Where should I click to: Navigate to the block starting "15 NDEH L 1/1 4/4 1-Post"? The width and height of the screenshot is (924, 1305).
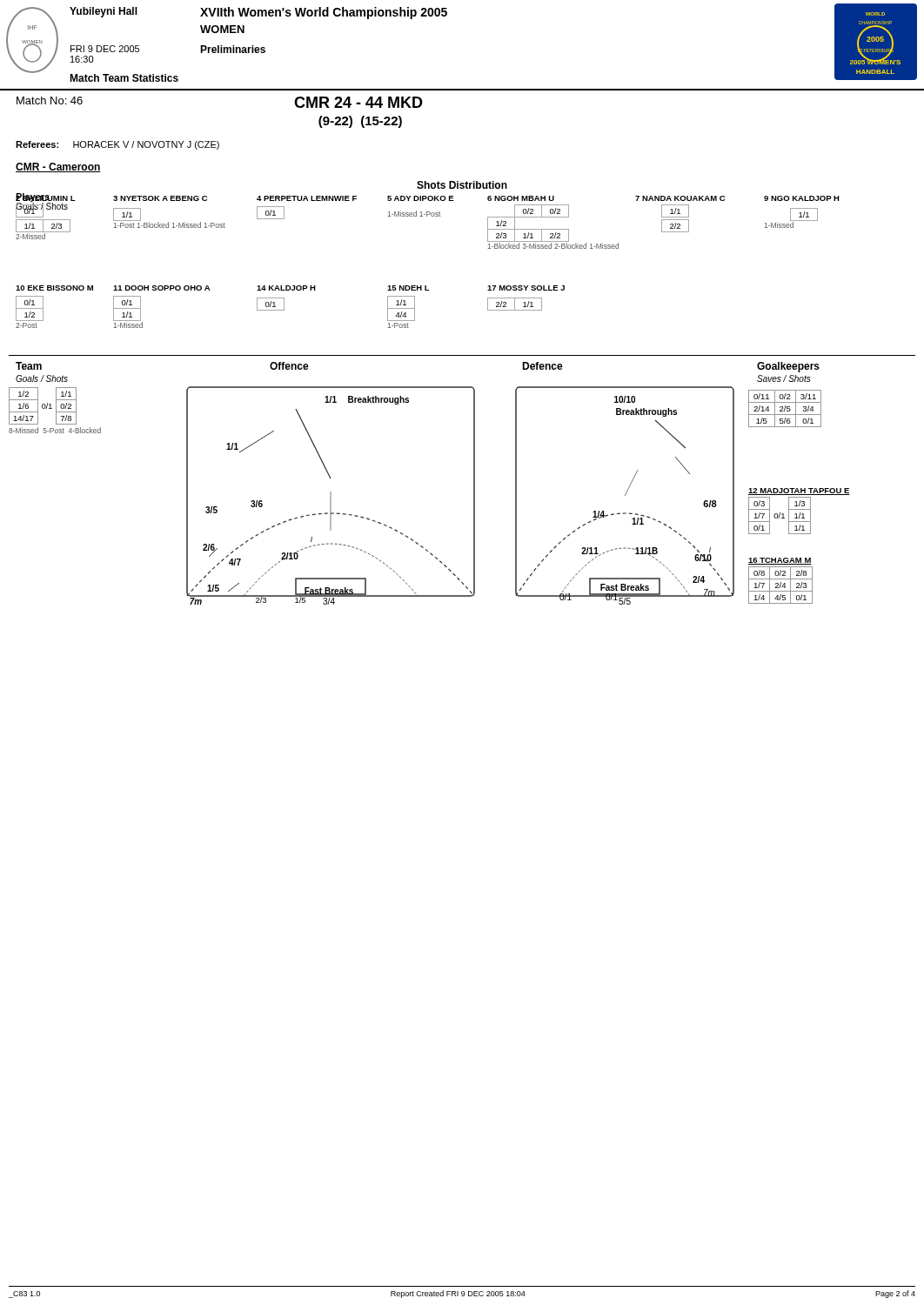(415, 306)
